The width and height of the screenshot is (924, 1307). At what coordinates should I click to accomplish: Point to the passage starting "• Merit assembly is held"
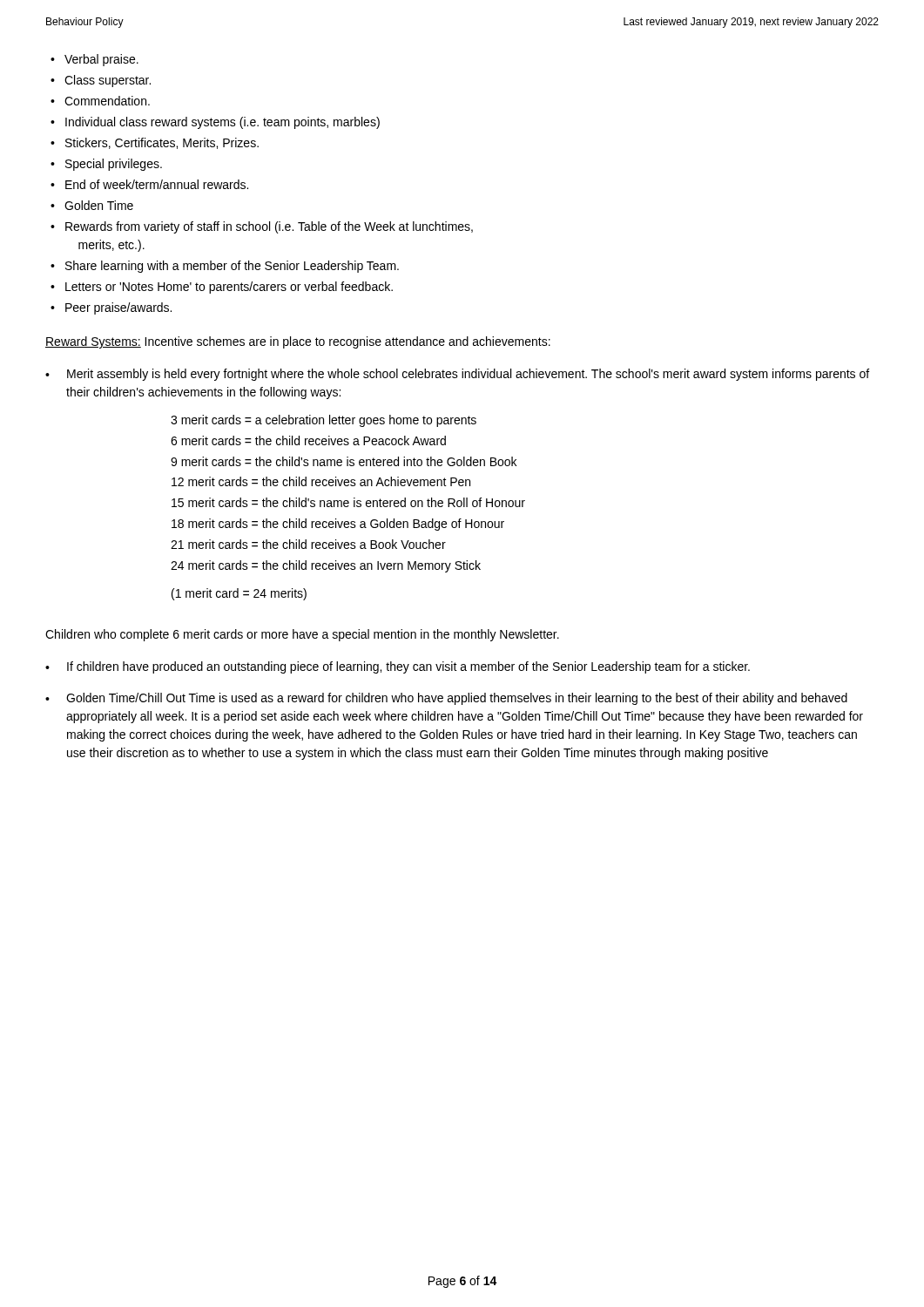point(462,488)
